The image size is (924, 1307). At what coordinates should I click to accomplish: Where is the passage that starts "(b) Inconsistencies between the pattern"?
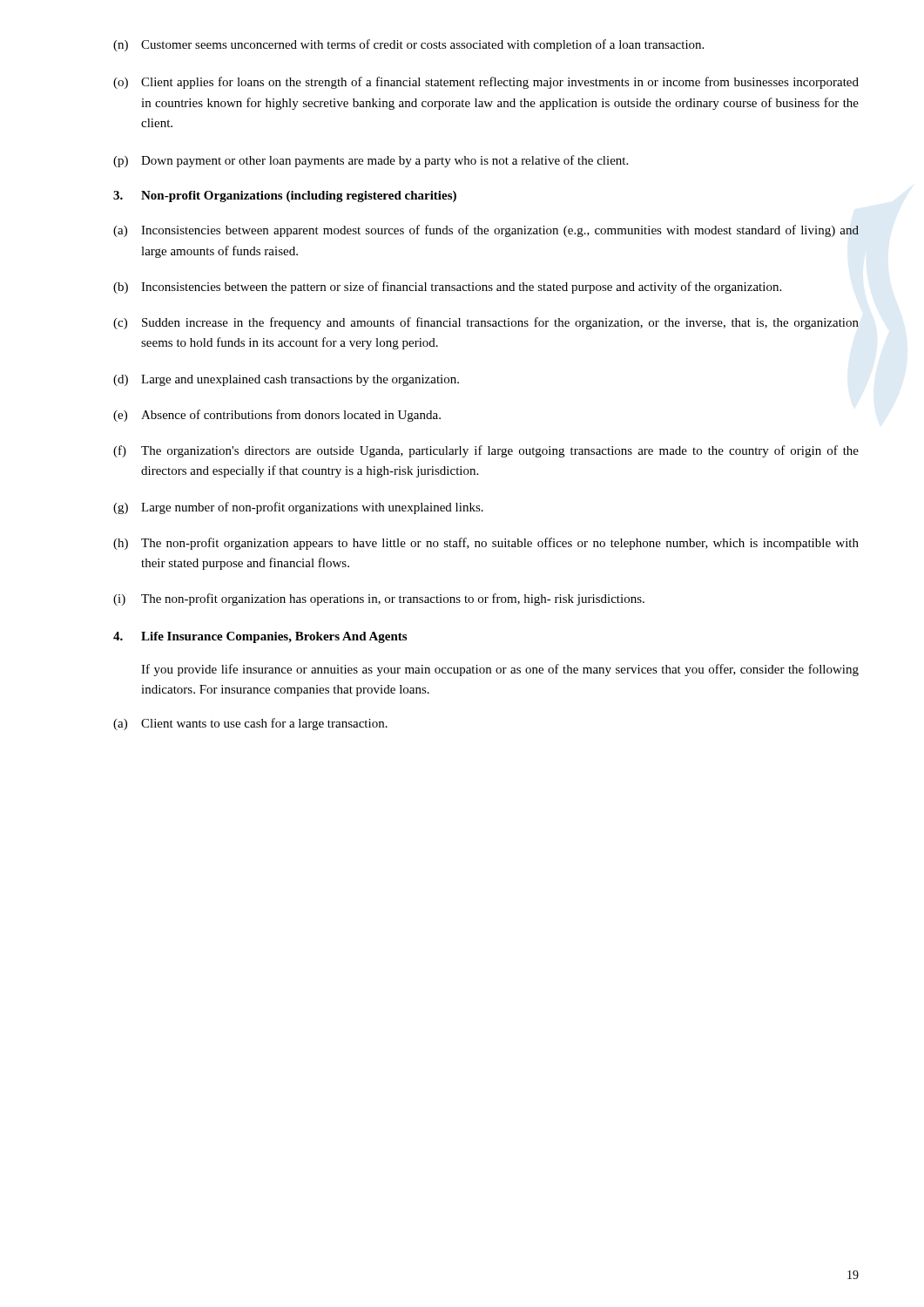486,287
